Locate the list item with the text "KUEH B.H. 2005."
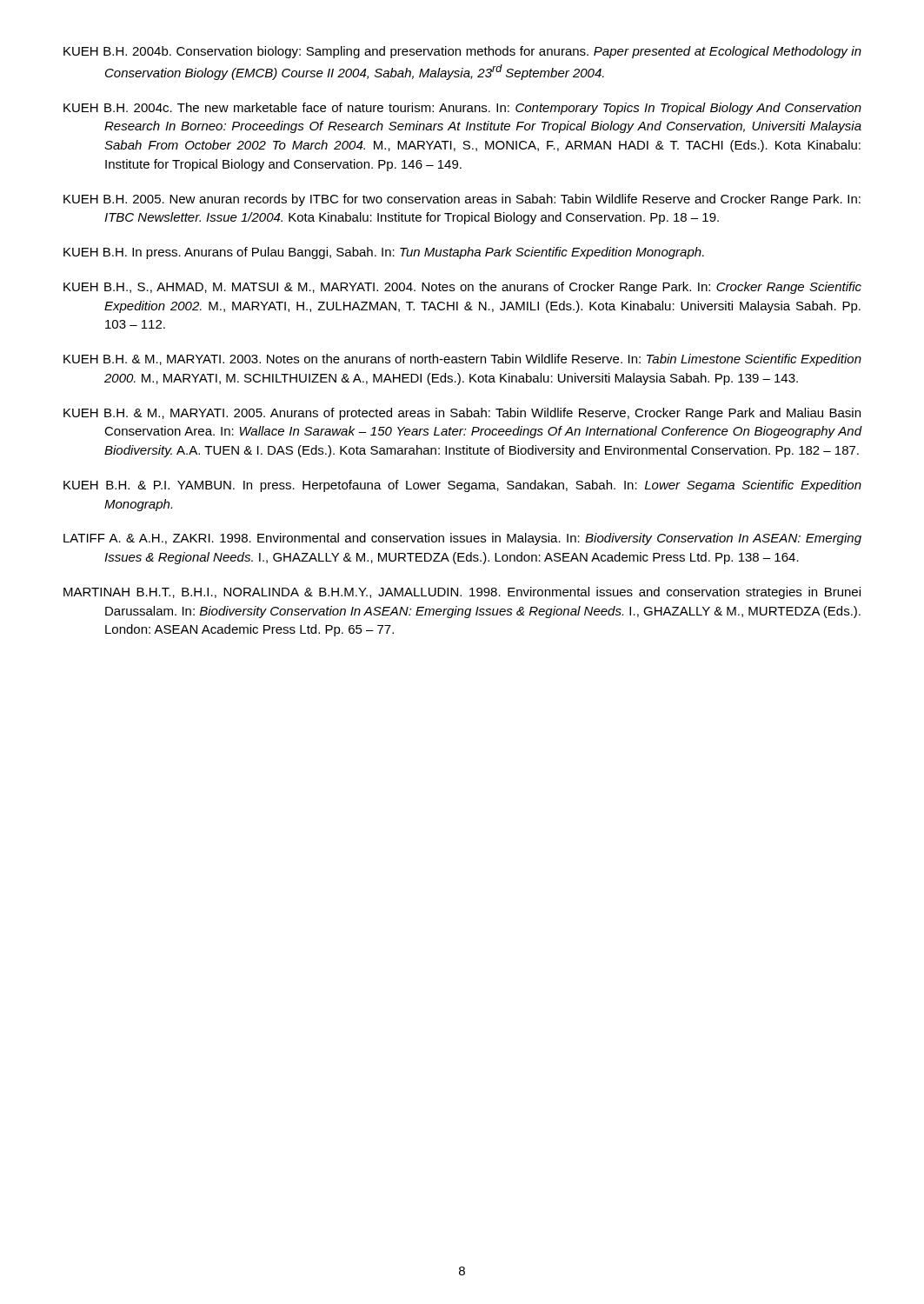This screenshot has width=924, height=1304. (462, 208)
